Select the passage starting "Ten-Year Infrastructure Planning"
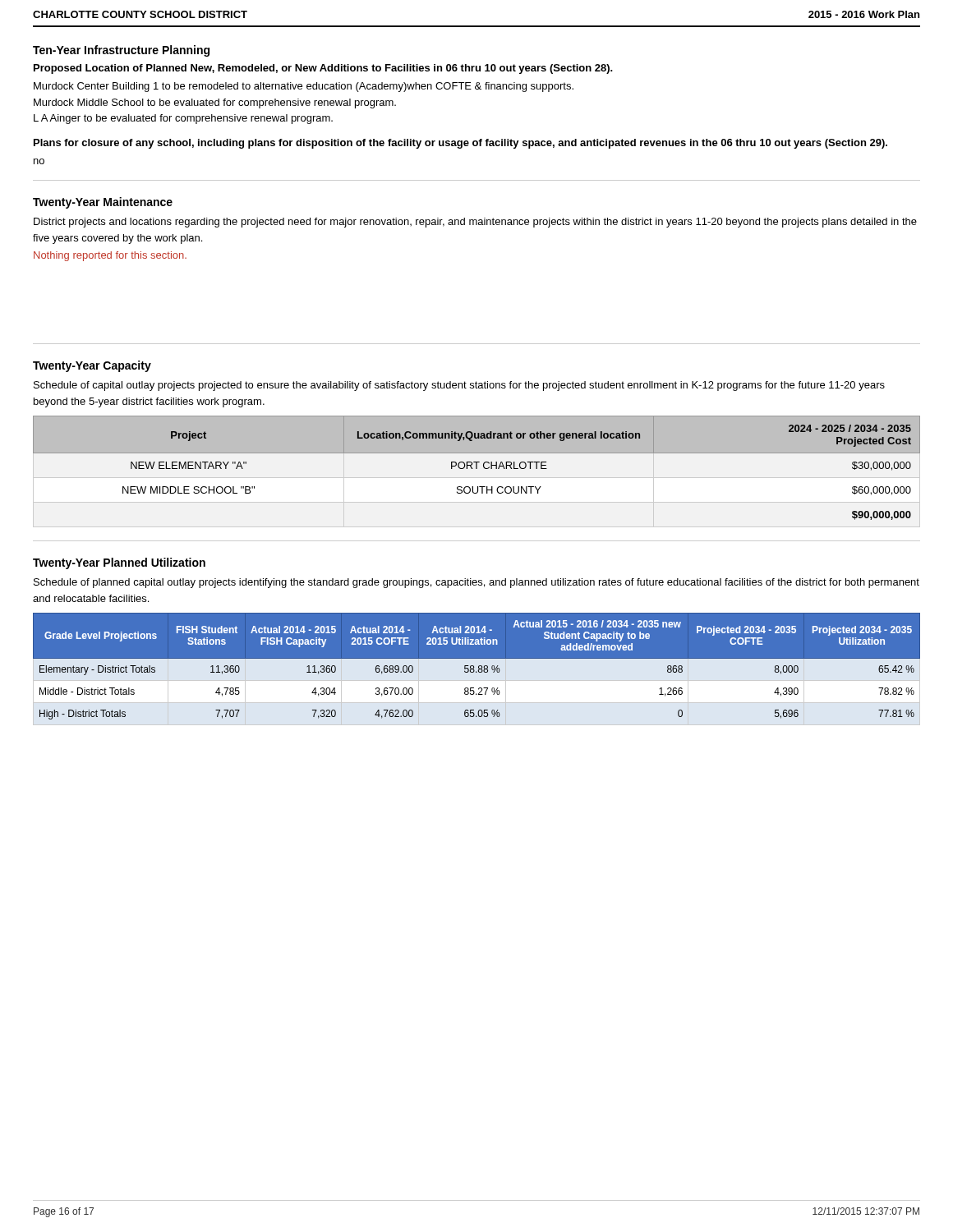The width and height of the screenshot is (953, 1232). tap(122, 50)
